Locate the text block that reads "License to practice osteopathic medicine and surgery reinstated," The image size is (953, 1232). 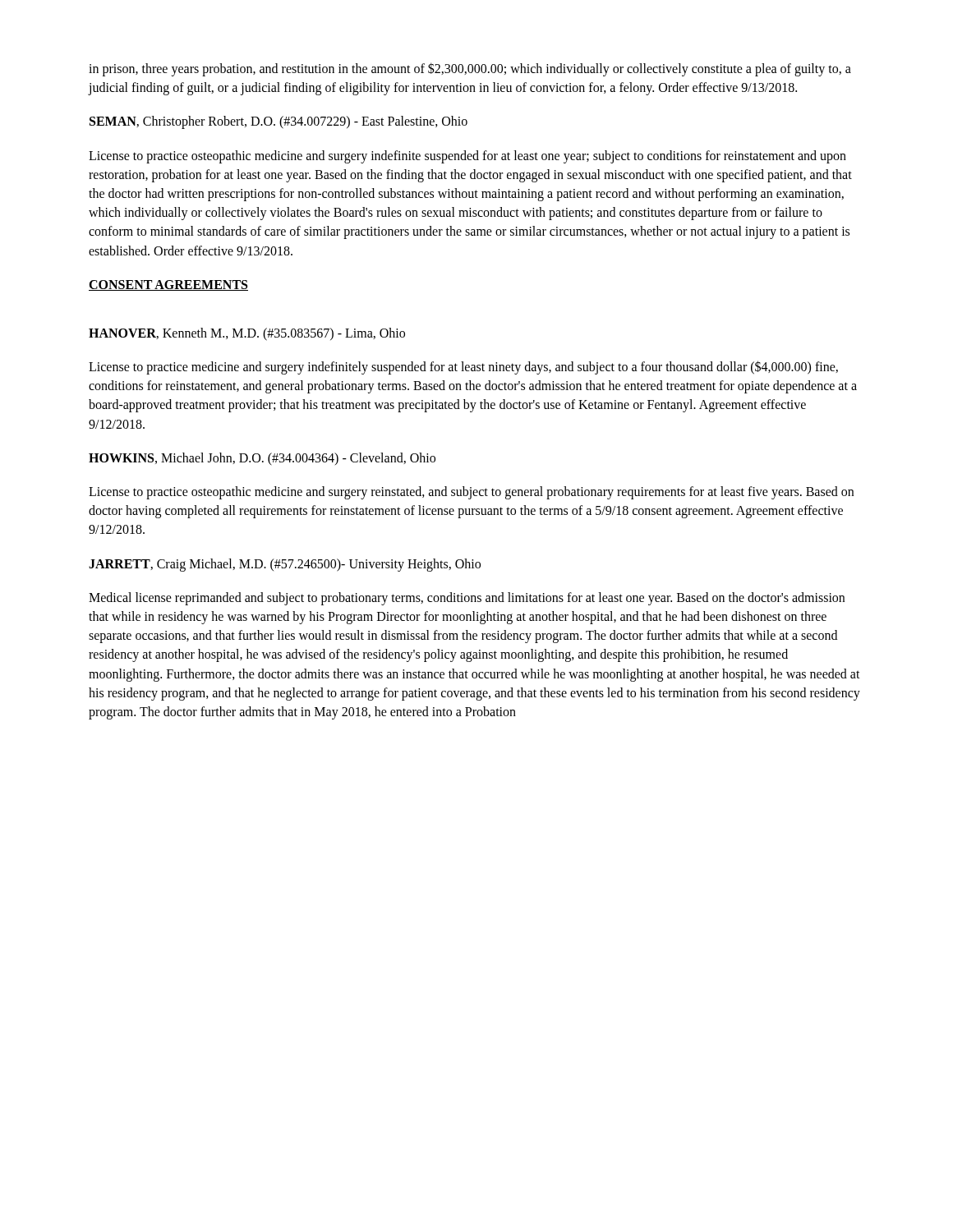[476, 511]
